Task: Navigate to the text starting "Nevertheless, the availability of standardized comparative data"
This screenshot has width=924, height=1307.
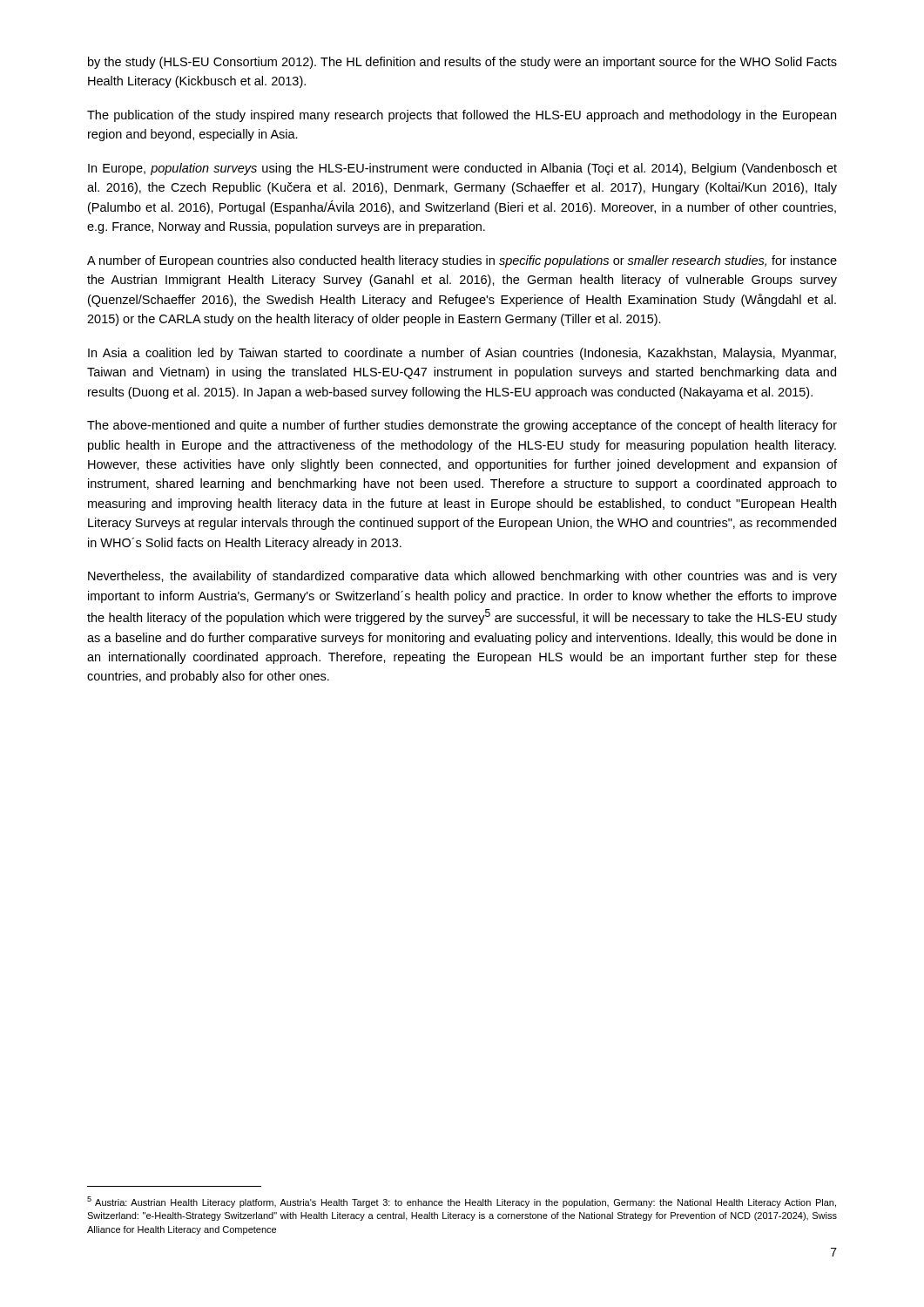Action: (462, 626)
